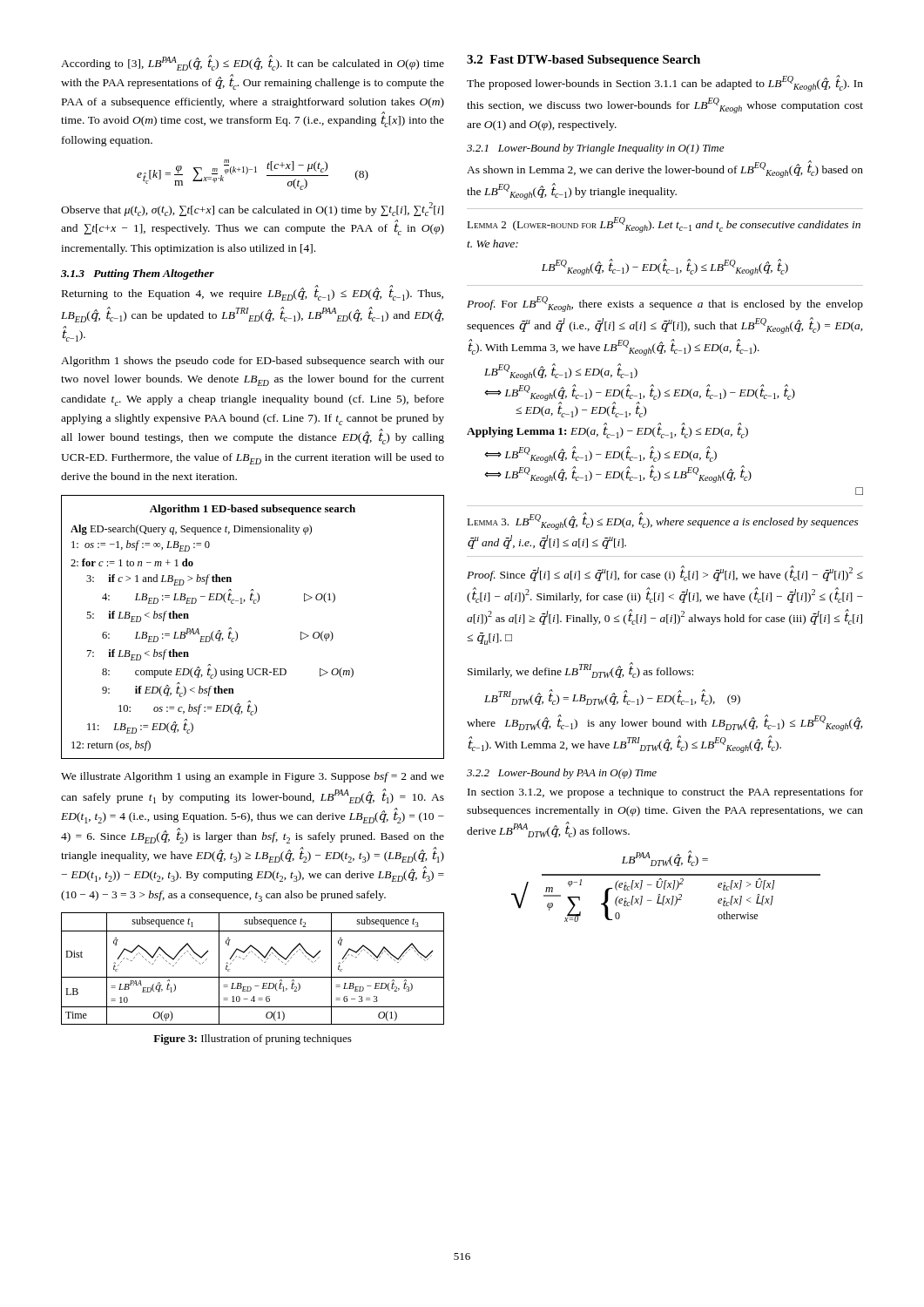Locate the passage starting "Similarly, we define LBTRIDTW(q̂, t̂c) as"
This screenshot has height=1307, width=924.
coord(581,671)
